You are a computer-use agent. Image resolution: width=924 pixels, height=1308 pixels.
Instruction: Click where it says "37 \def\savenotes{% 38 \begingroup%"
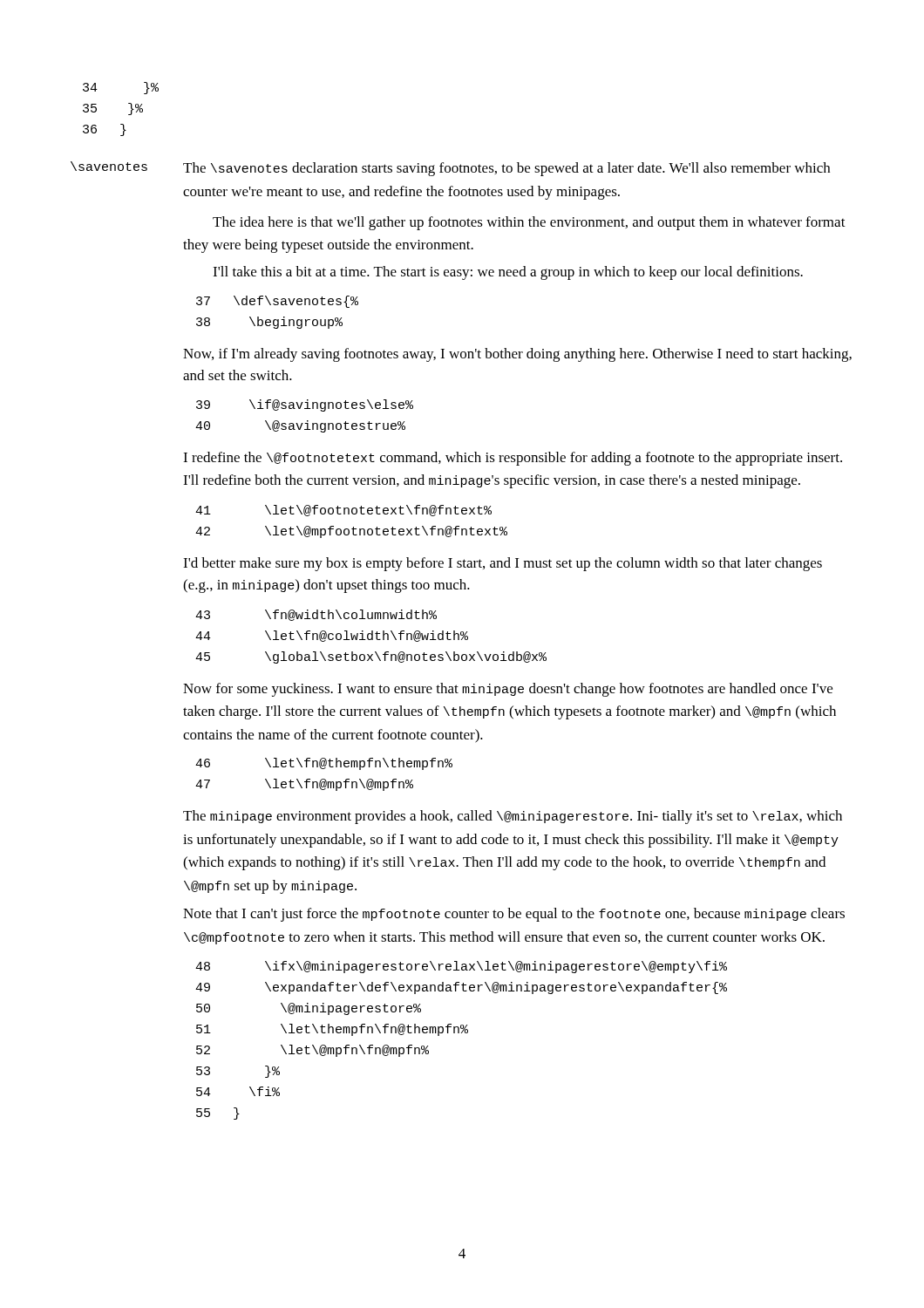(x=277, y=302)
